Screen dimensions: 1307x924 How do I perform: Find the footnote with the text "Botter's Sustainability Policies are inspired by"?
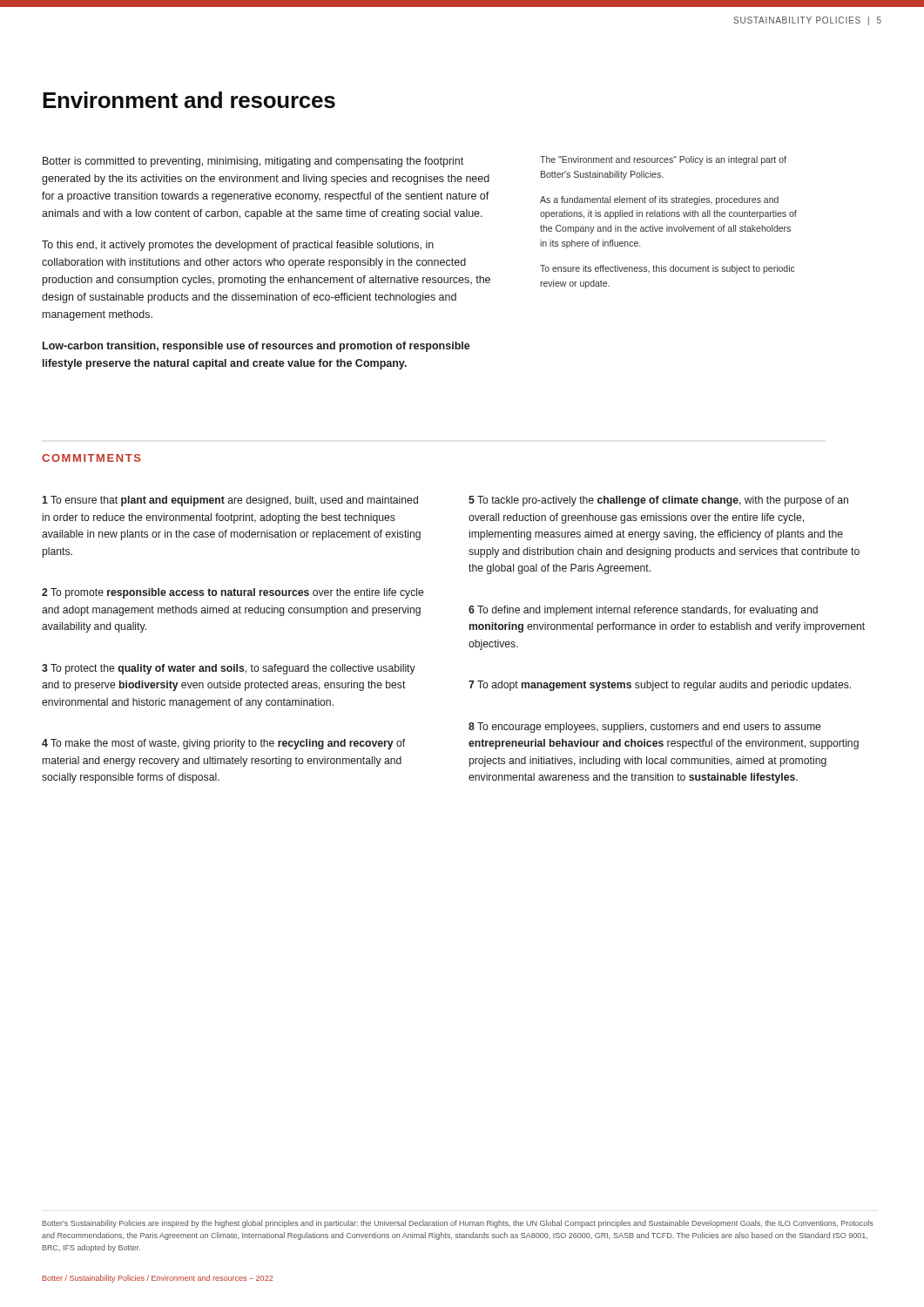coord(458,1236)
